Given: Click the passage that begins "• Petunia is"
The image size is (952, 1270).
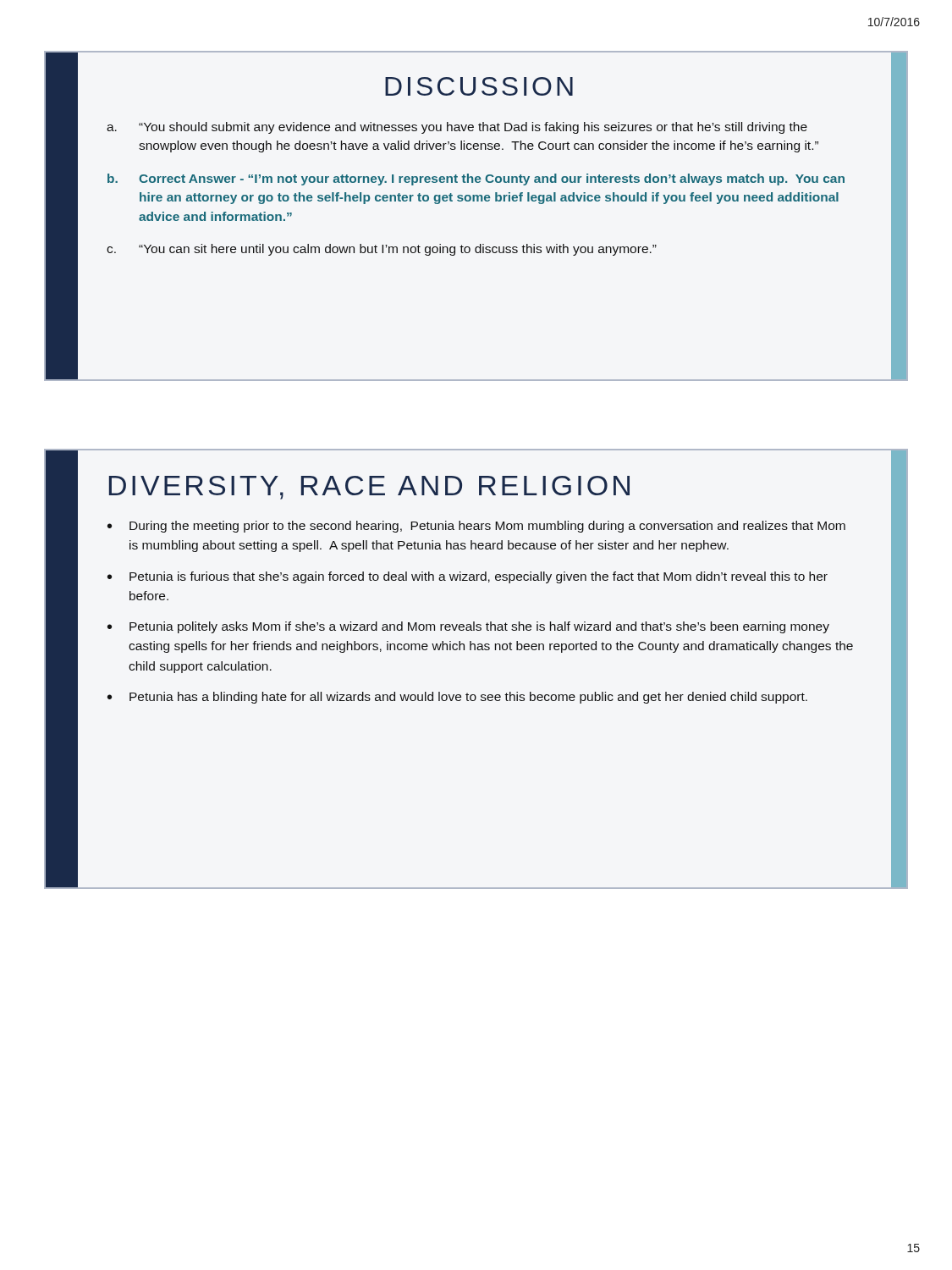Looking at the screenshot, I should [480, 586].
